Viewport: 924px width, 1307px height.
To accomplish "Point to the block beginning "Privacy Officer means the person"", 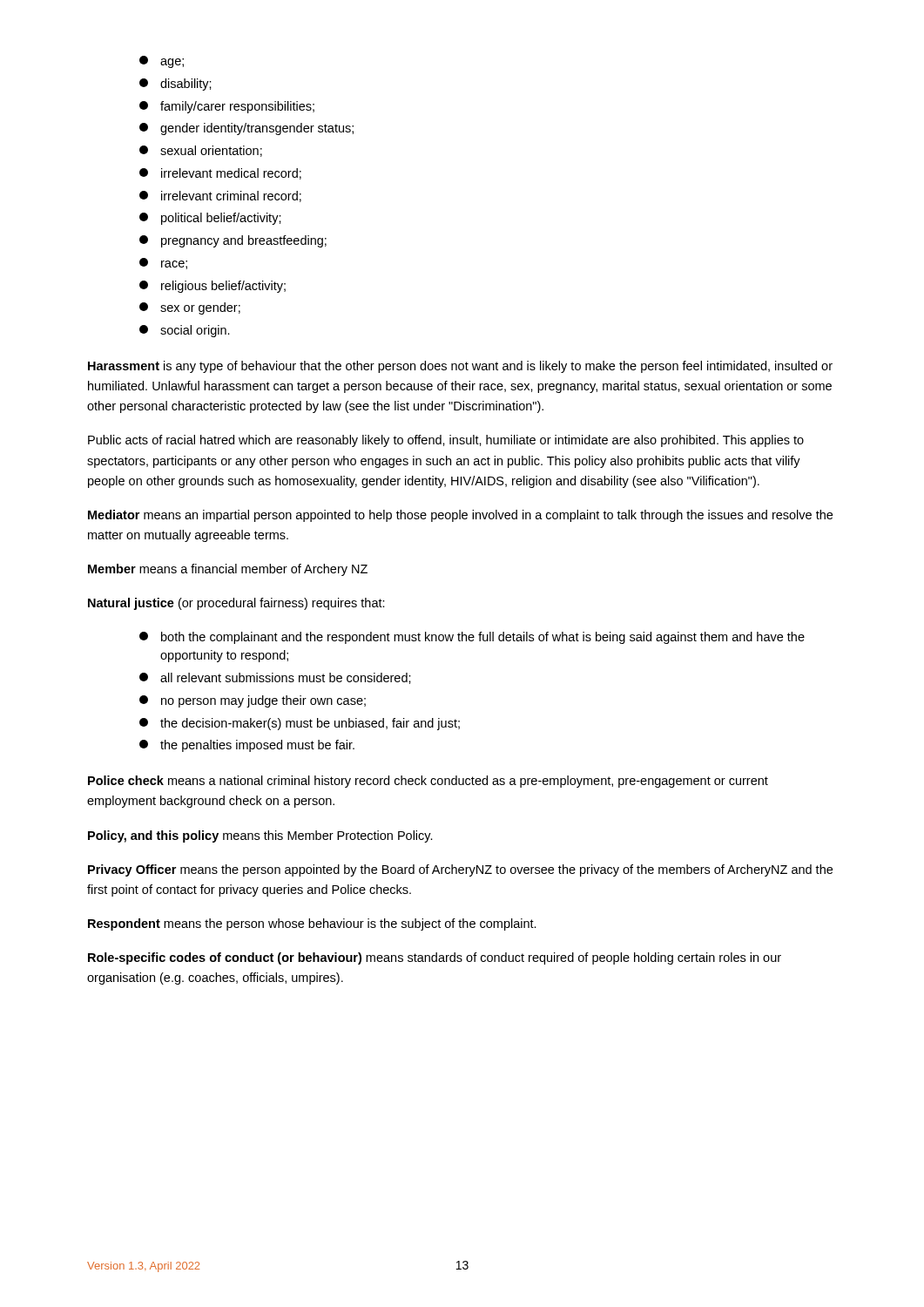I will point(460,879).
